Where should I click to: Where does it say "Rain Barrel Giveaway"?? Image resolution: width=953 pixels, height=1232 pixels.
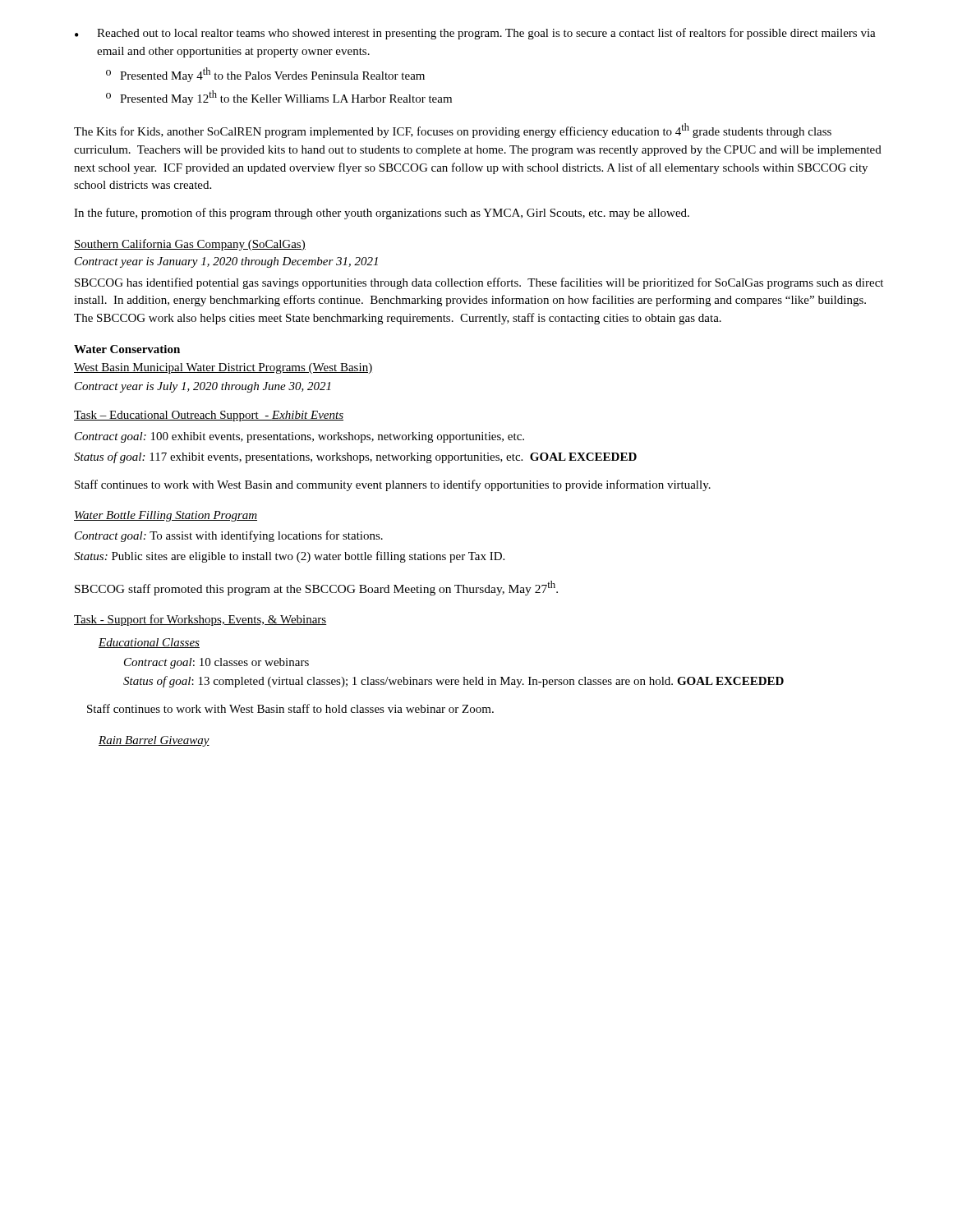(154, 740)
